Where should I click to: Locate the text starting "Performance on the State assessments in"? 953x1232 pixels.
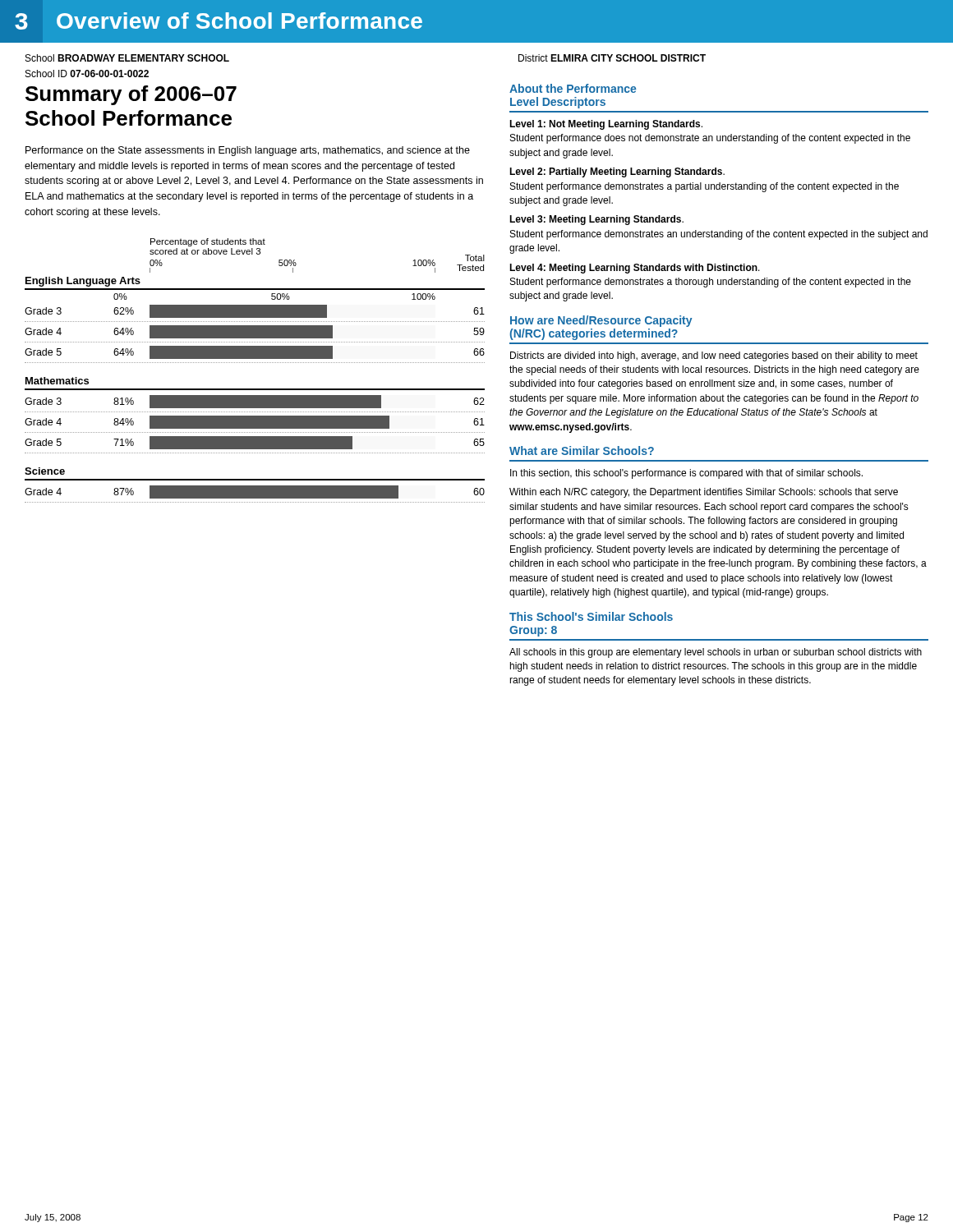pos(254,181)
